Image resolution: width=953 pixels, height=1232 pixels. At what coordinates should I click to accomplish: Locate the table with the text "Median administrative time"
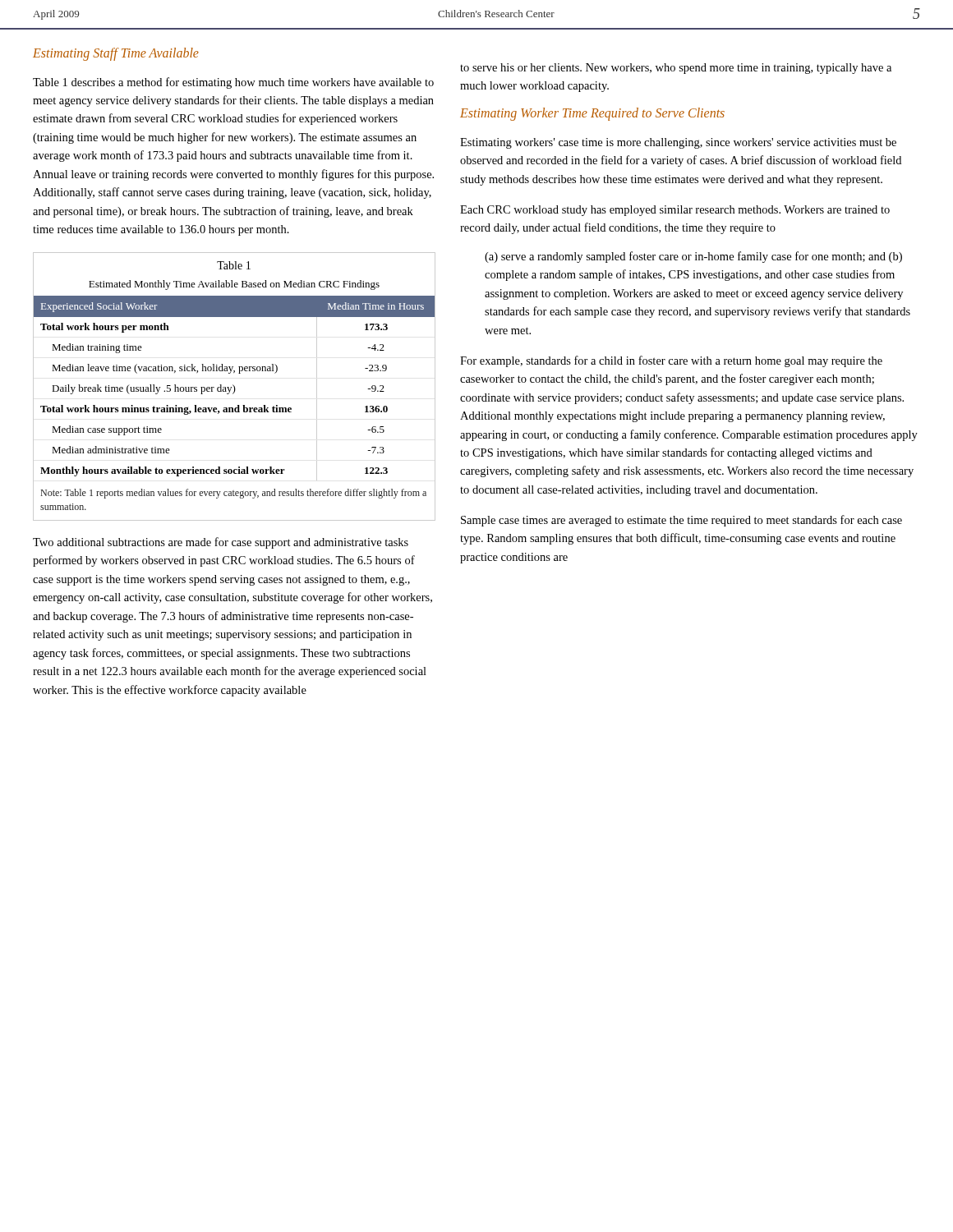tap(234, 386)
